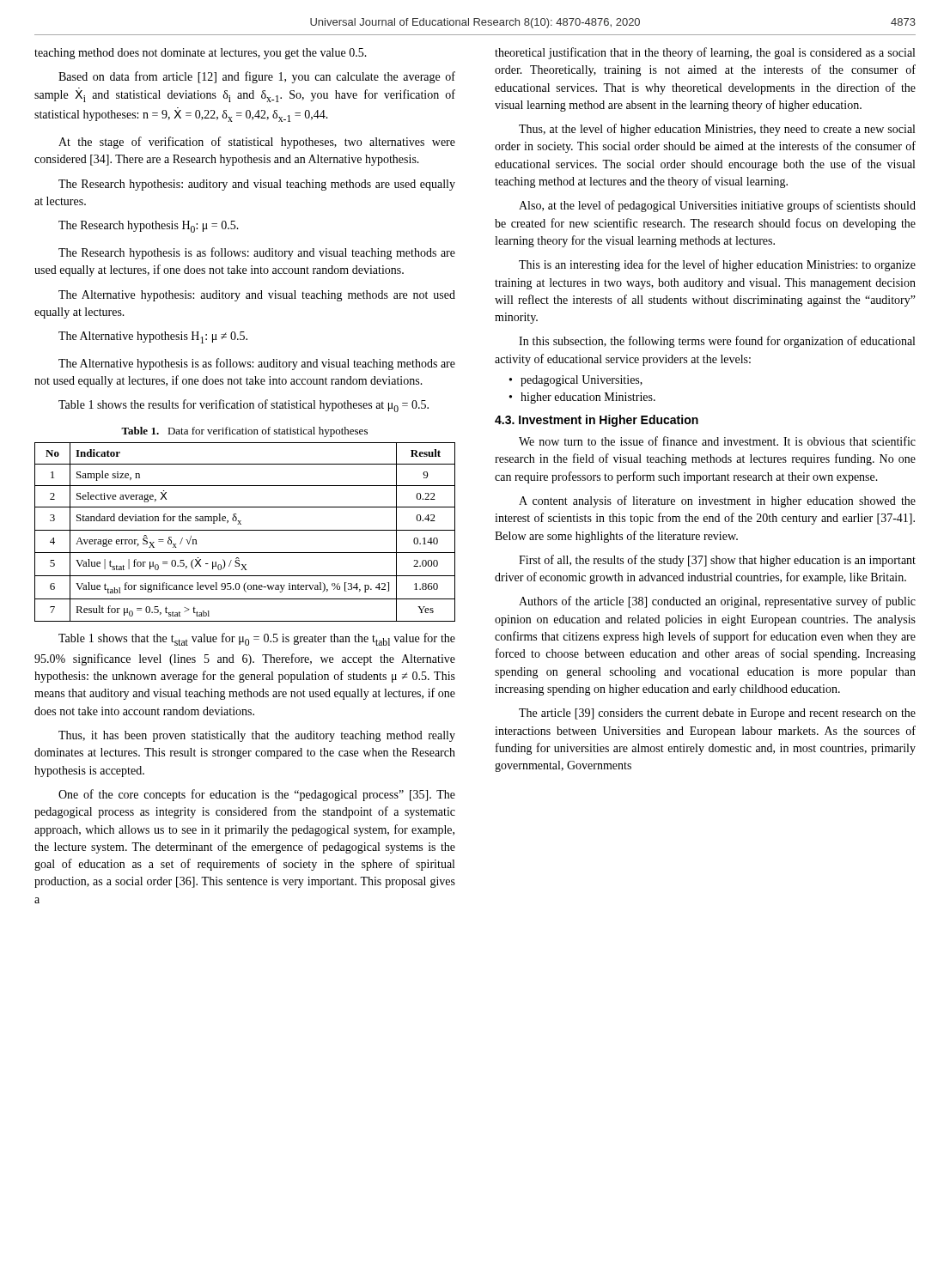Point to the block starting "Also, at the level of"
Screen dimensions: 1288x950
705,224
